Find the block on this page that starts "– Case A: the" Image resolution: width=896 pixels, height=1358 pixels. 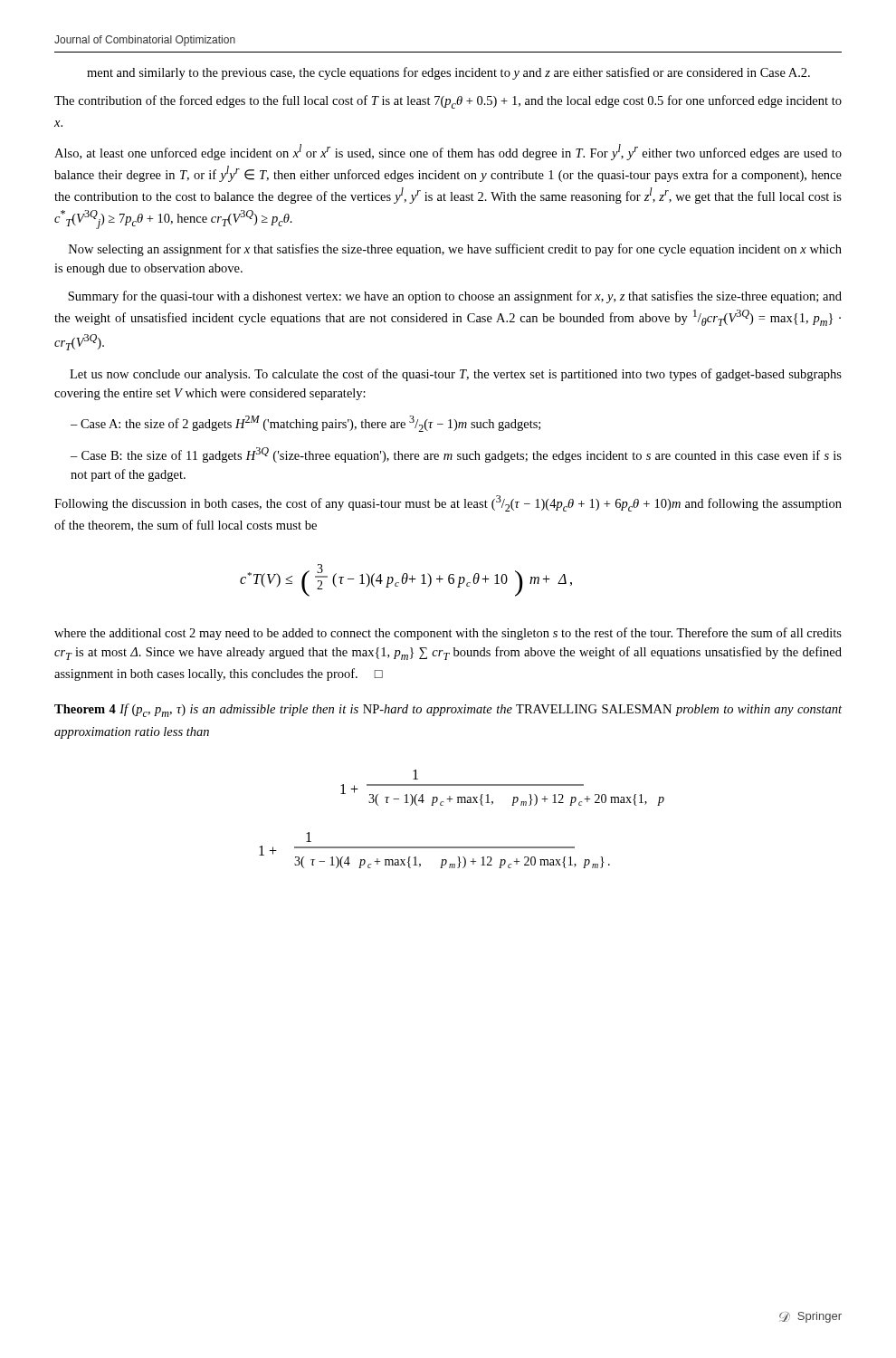point(306,423)
